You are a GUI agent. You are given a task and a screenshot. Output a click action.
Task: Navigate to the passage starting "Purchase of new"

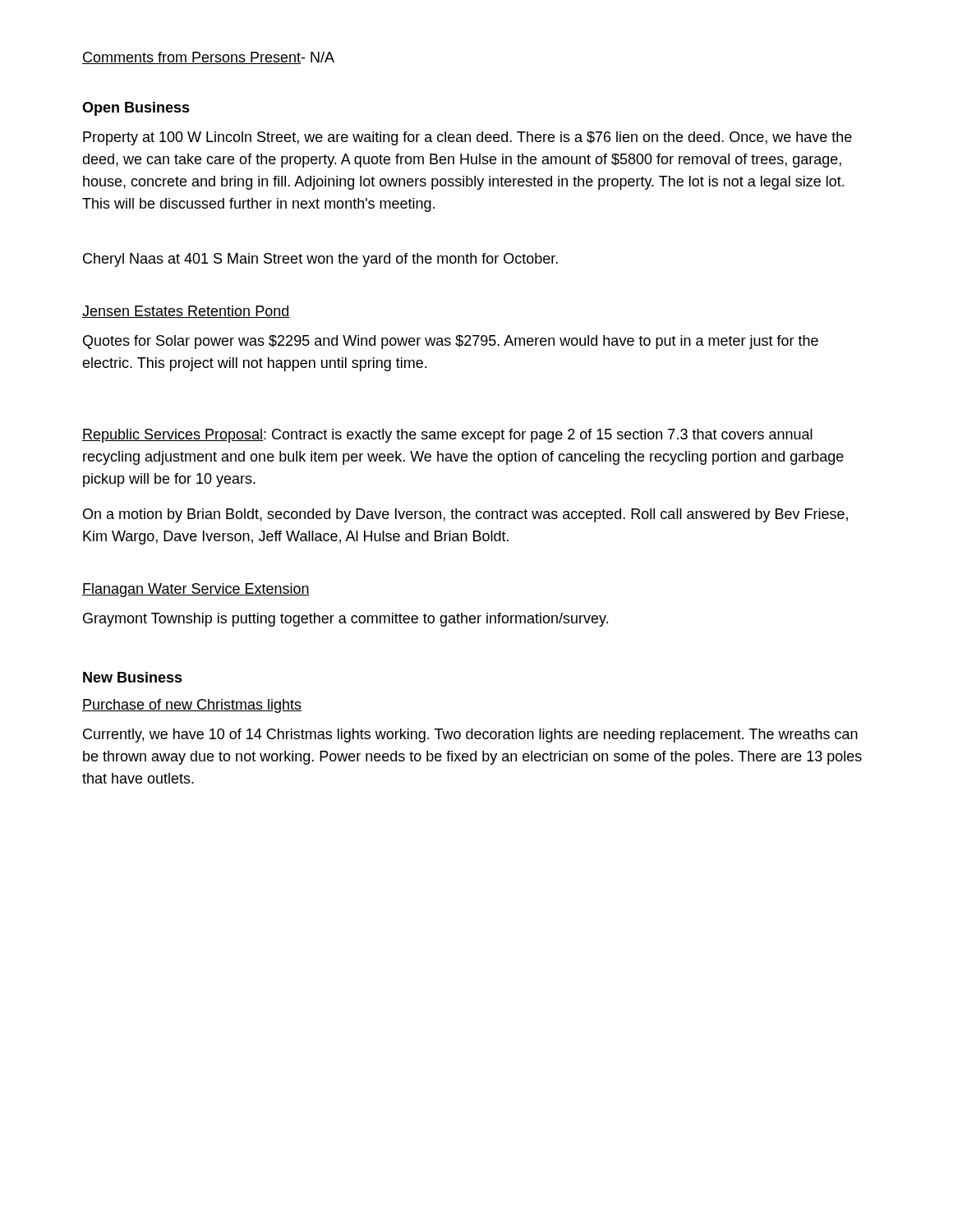click(x=192, y=705)
